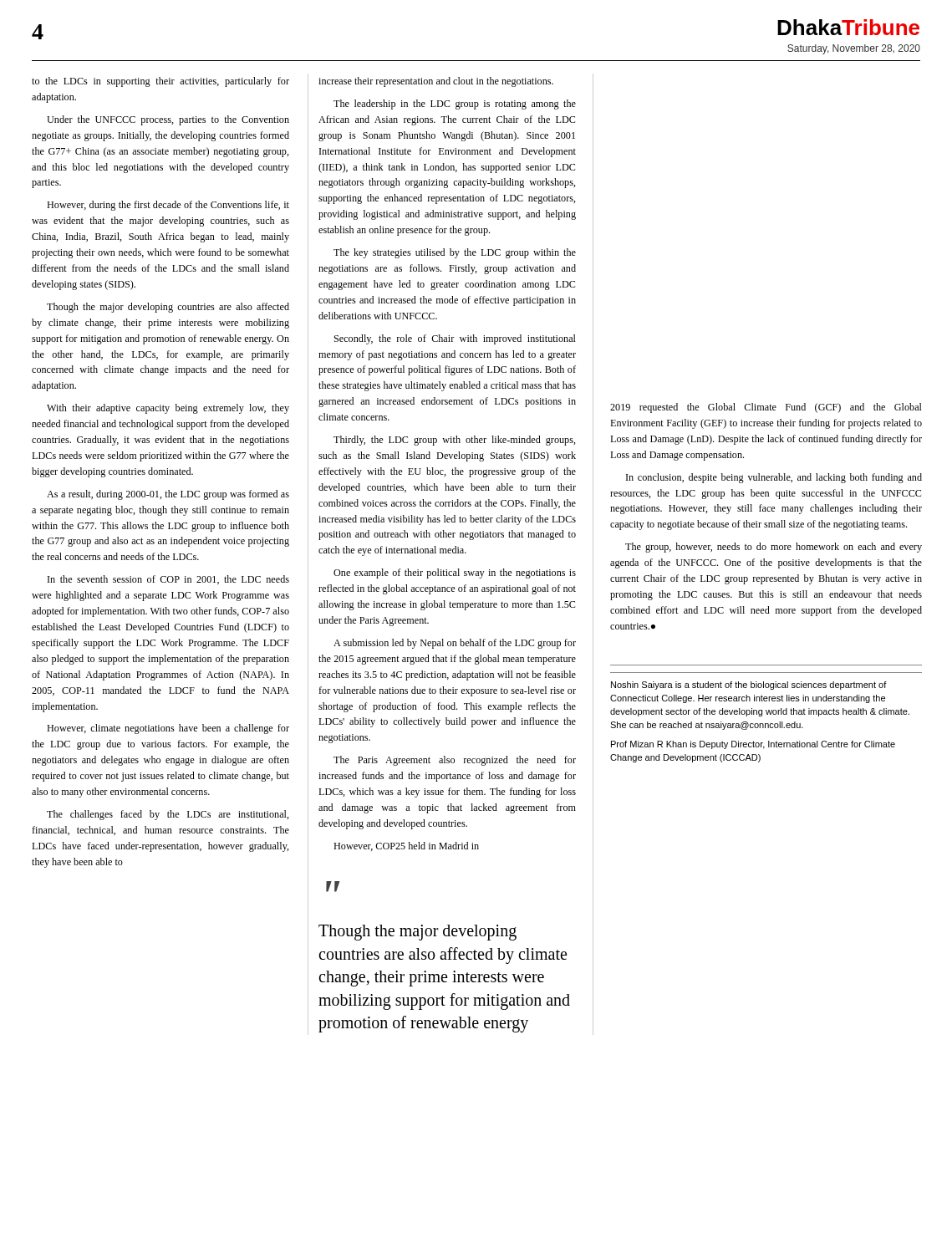Click the passage that begins "" Though the major developing"
This screenshot has width=952, height=1254.
[447, 958]
